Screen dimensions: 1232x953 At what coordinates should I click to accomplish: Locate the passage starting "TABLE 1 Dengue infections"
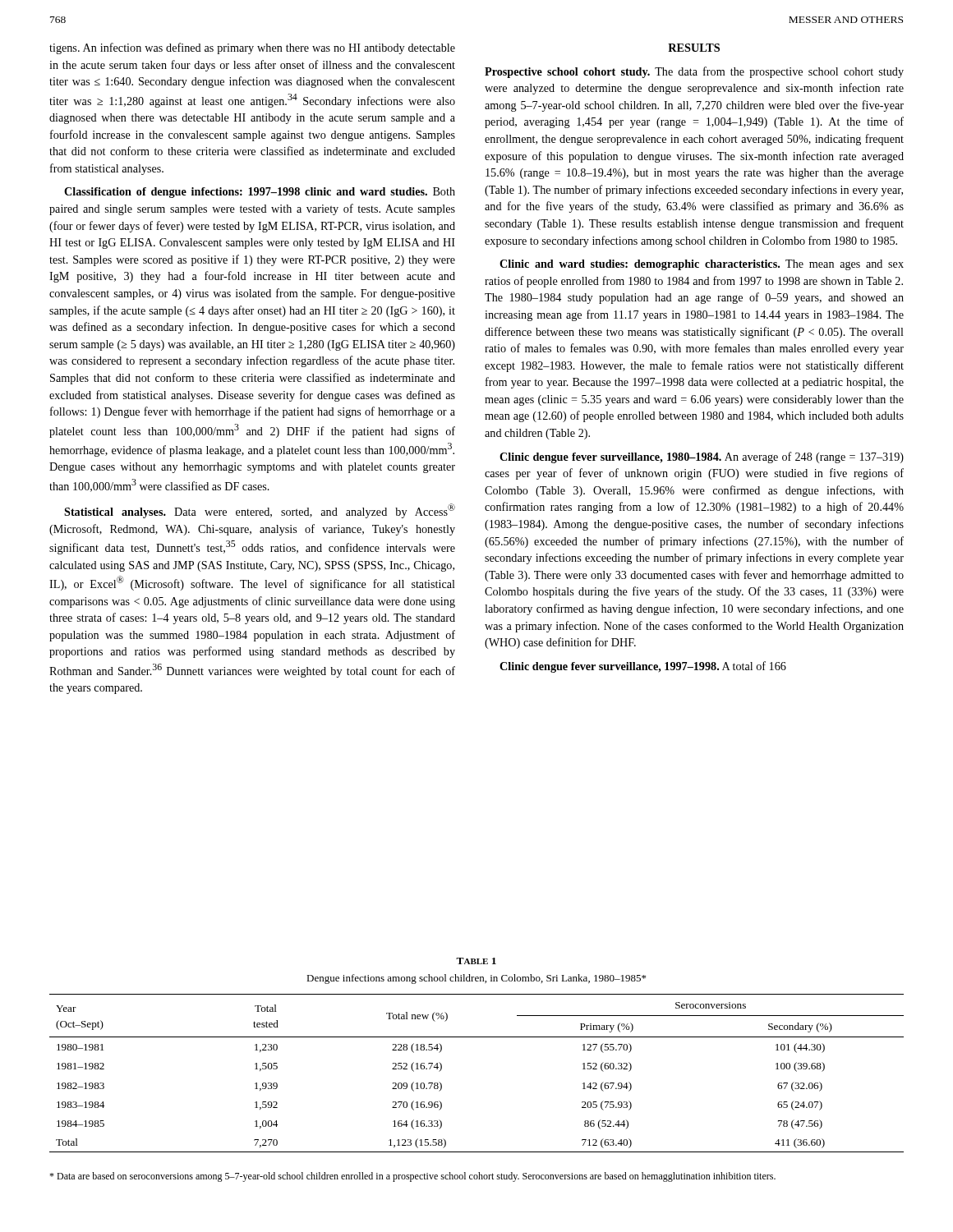476,969
